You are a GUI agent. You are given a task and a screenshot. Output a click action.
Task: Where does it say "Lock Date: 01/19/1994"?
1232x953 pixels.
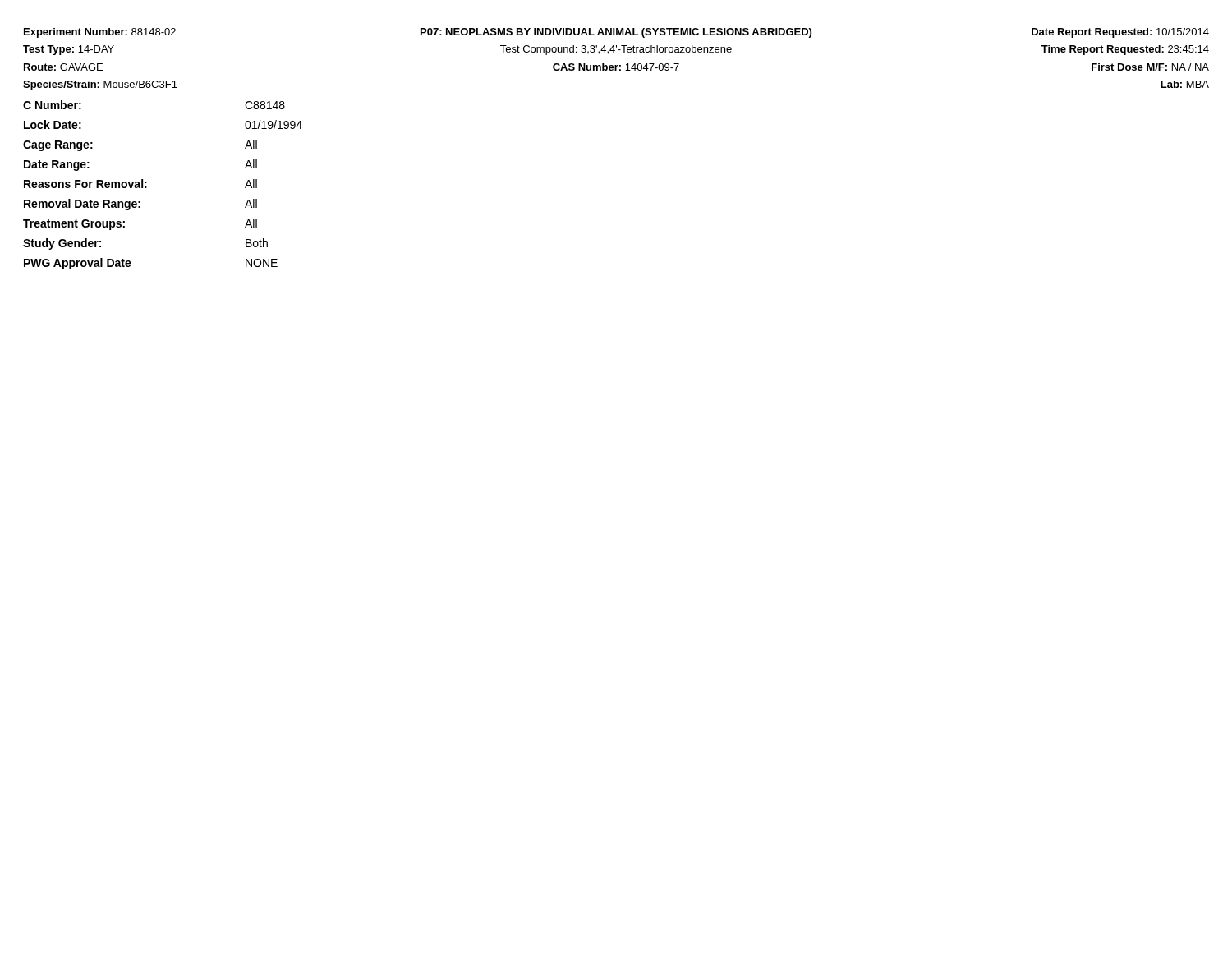coord(55,124)
